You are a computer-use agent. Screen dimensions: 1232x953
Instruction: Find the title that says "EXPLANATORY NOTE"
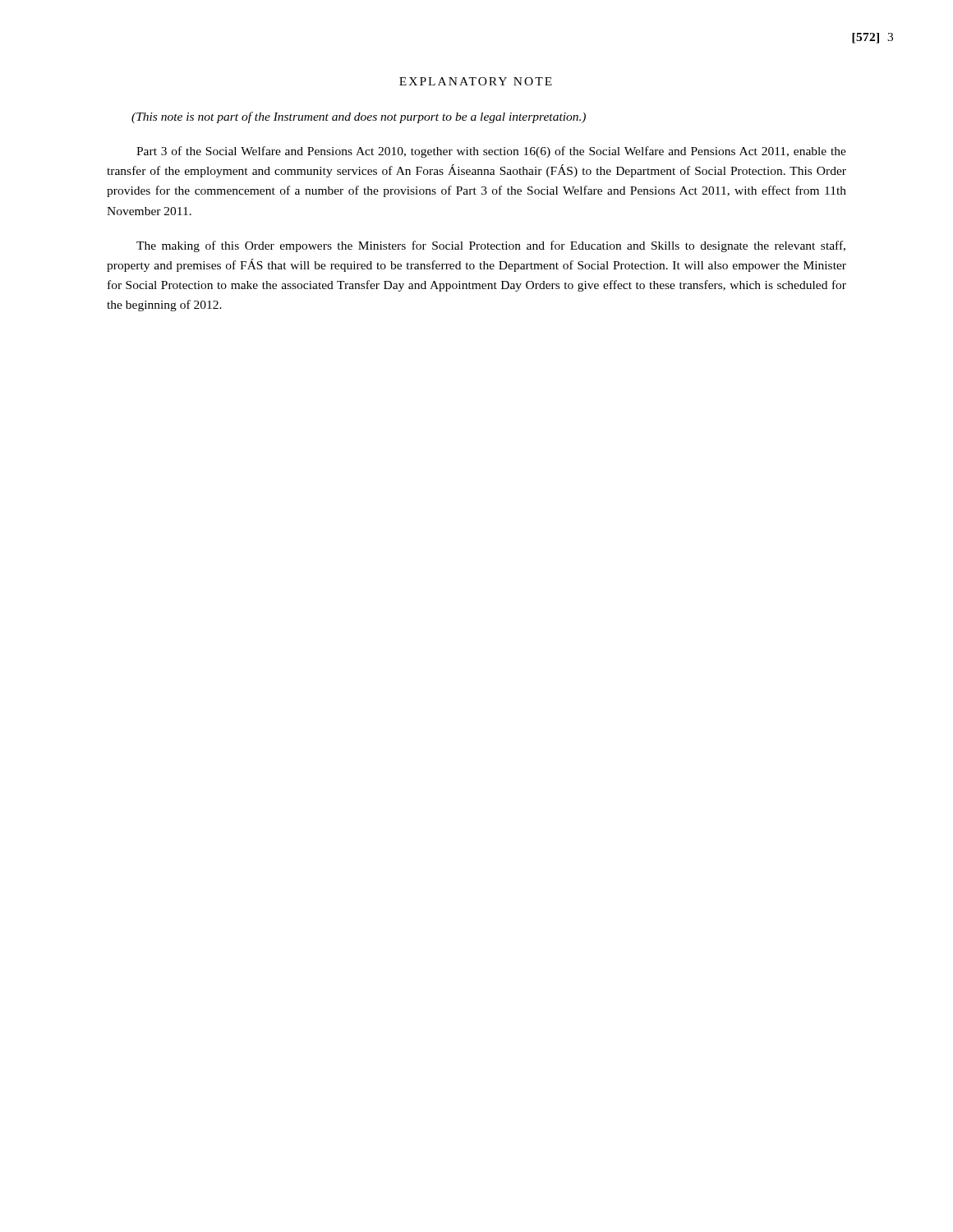click(476, 81)
